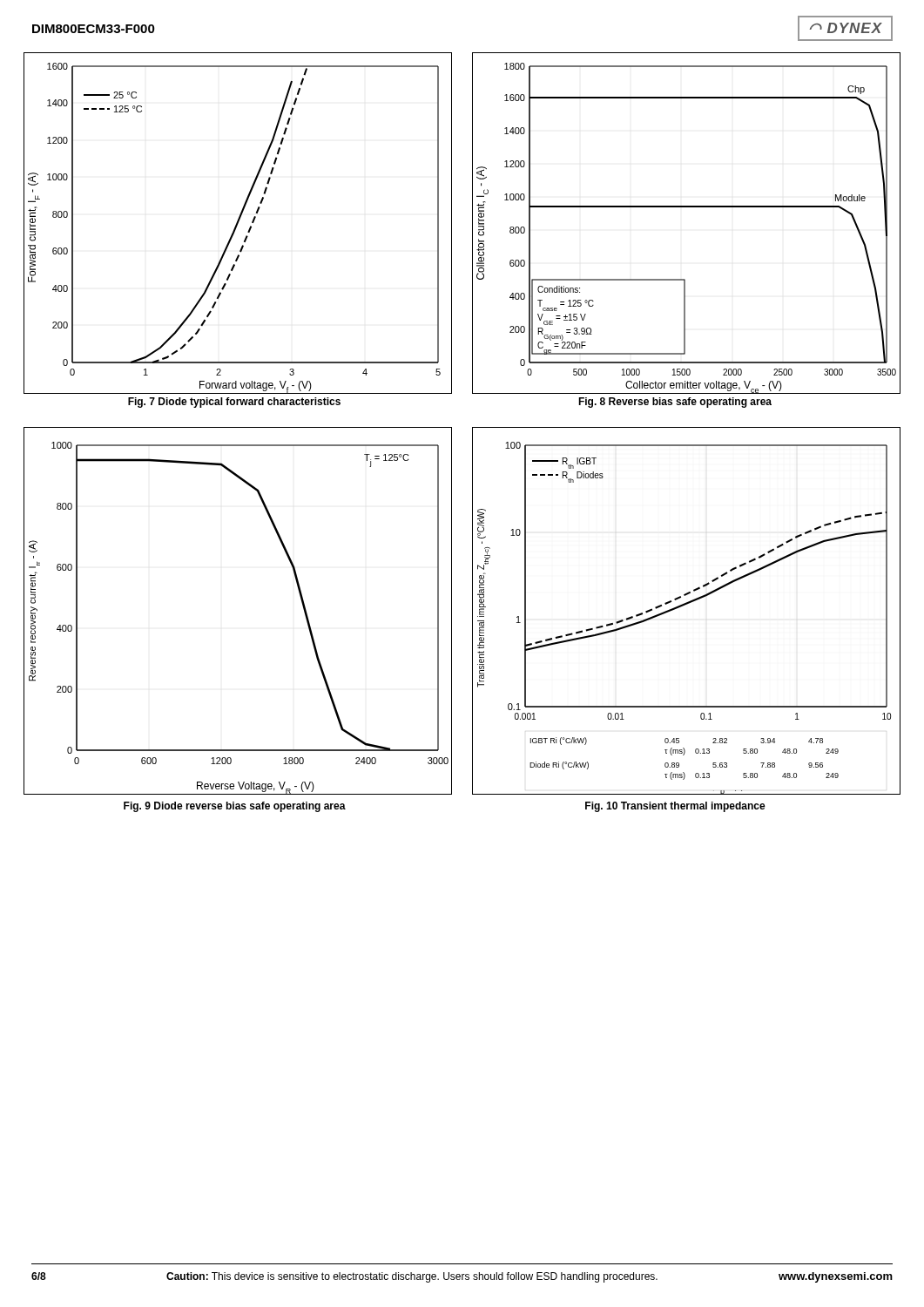
Task: Locate the caption containing "Fig. 8 Reverse bias safe operating"
Action: coord(675,402)
